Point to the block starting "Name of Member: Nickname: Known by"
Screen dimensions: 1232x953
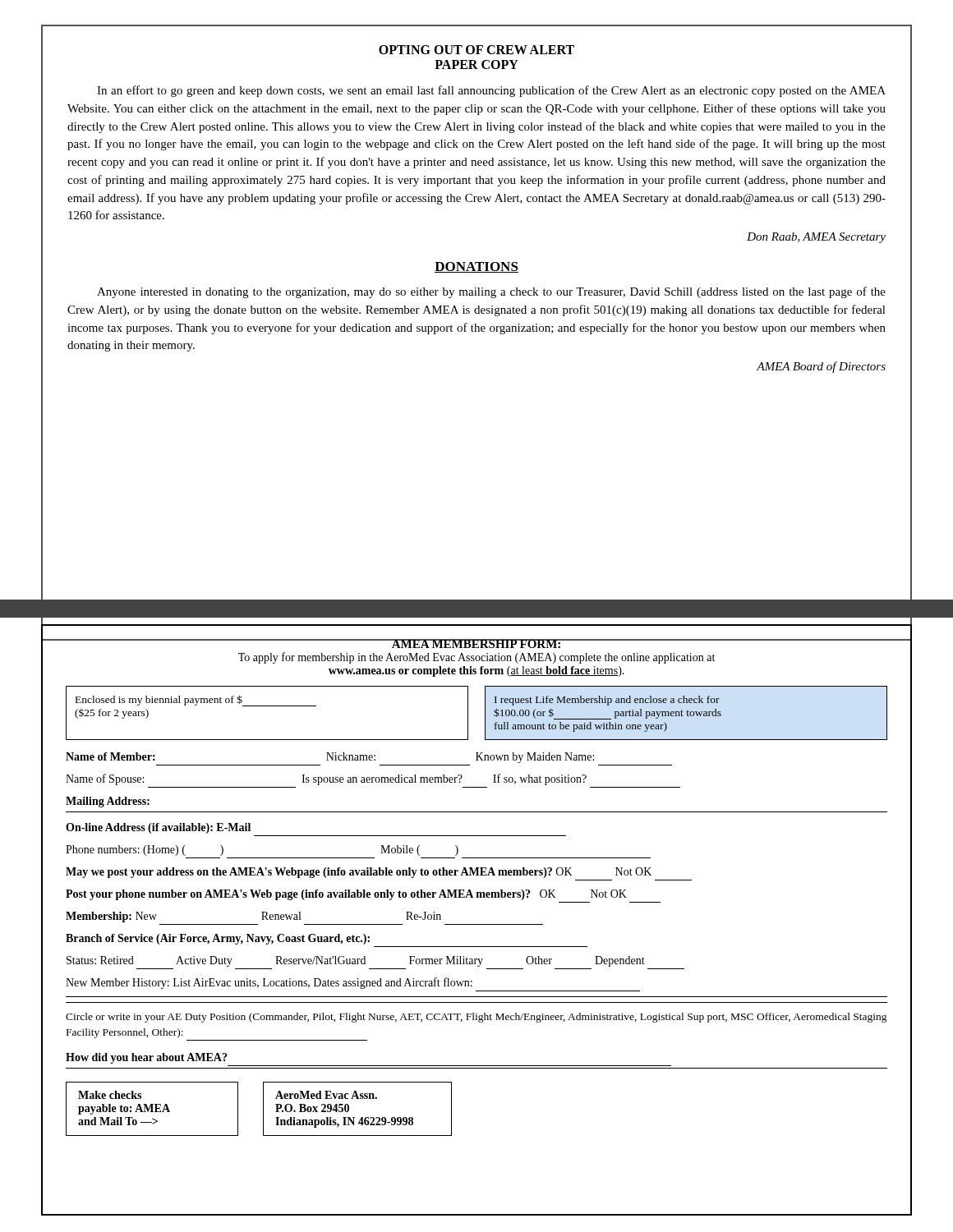click(369, 758)
